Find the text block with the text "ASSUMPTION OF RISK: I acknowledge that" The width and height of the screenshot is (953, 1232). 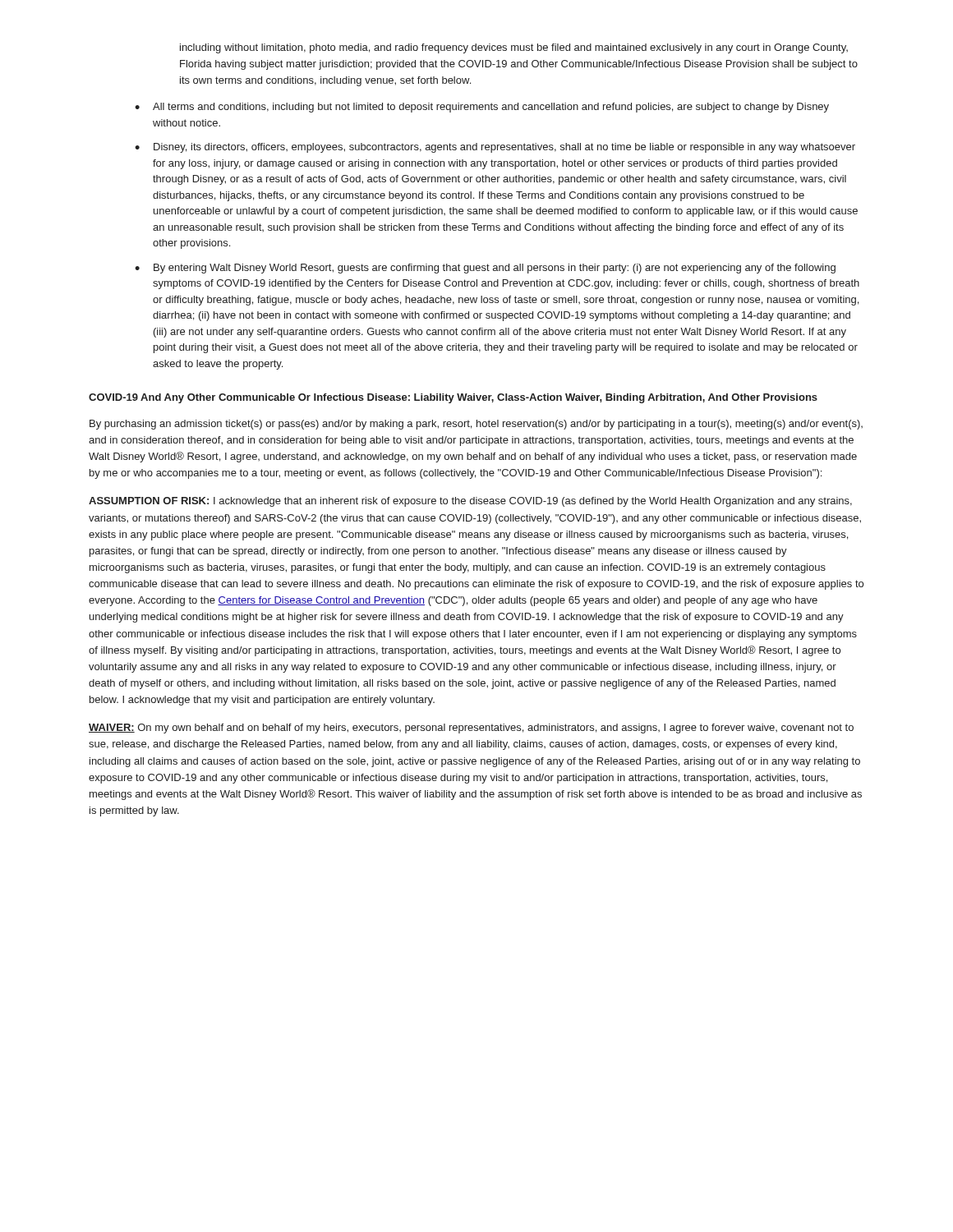(476, 600)
